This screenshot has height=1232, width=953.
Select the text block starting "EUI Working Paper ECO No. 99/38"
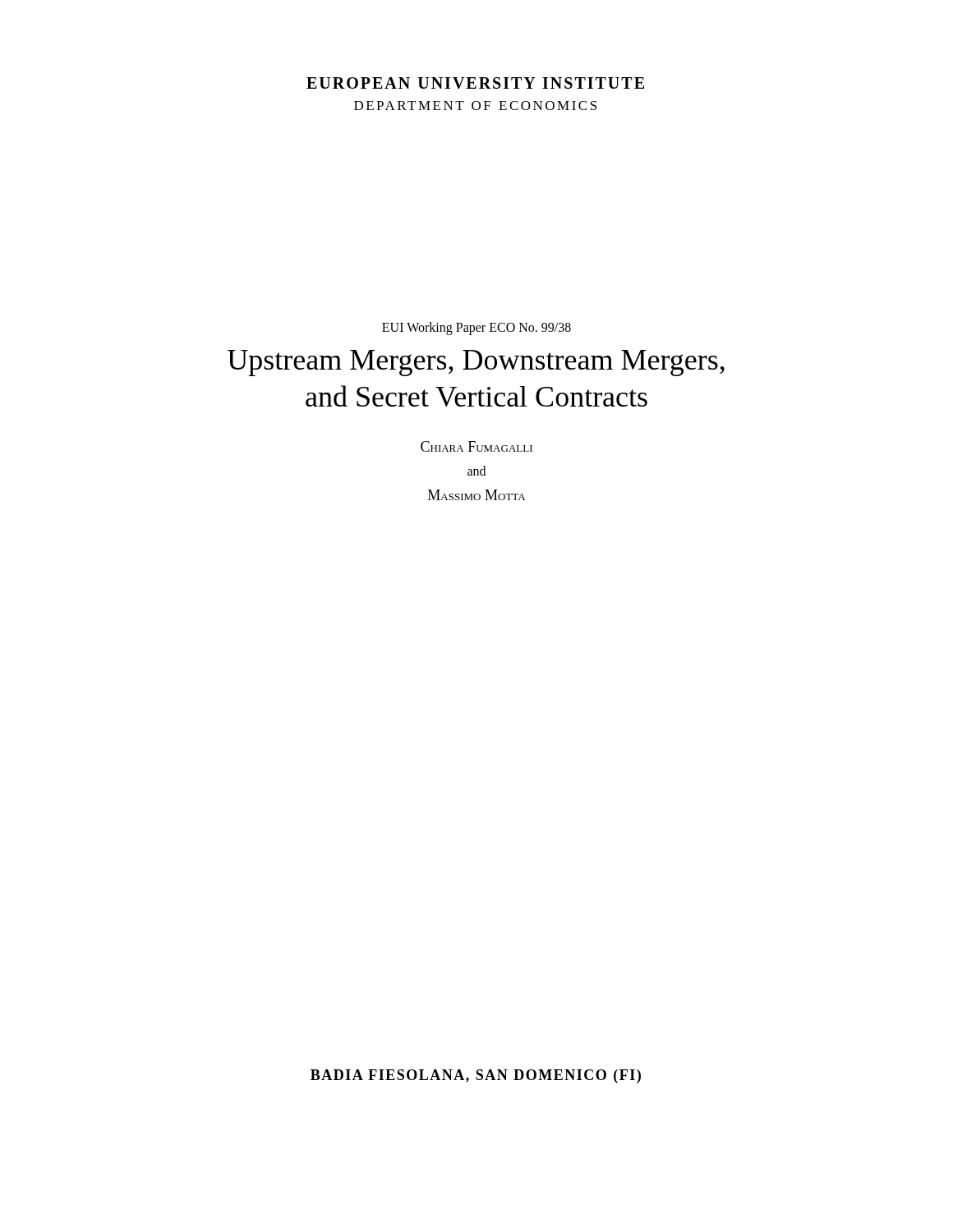[476, 327]
